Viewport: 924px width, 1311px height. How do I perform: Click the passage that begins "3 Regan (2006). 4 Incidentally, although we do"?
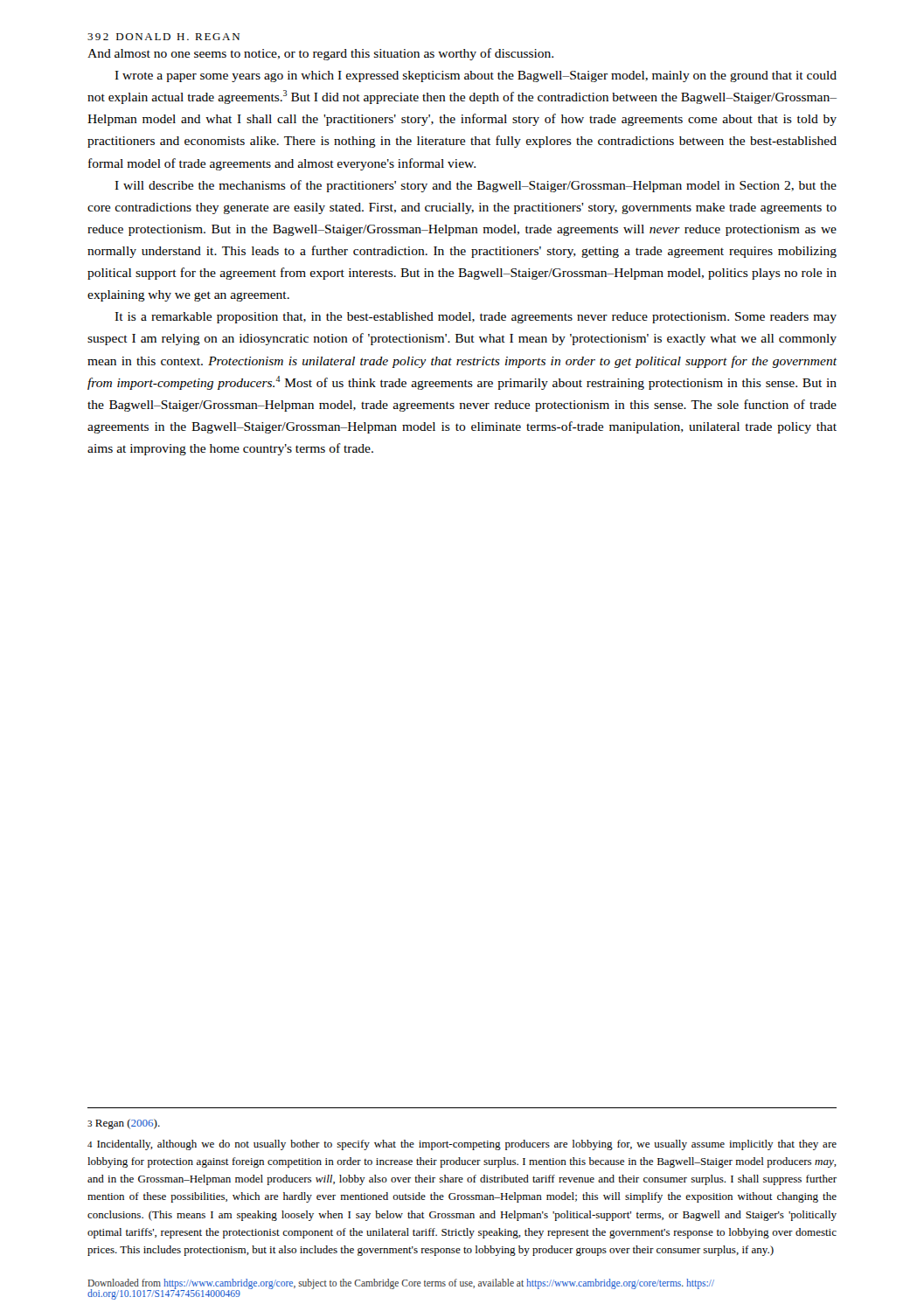point(462,1186)
